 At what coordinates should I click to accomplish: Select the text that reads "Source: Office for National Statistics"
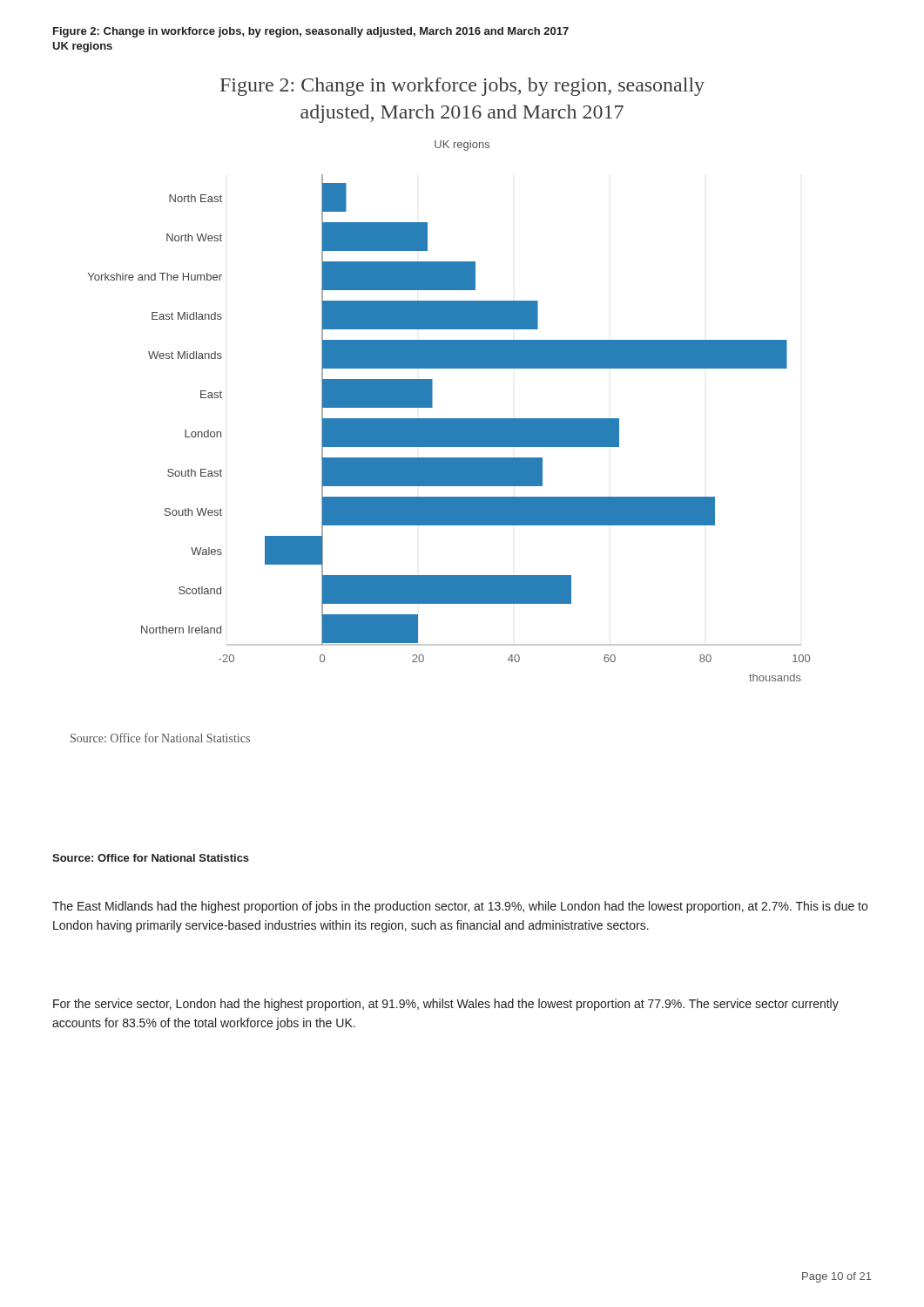[x=151, y=858]
